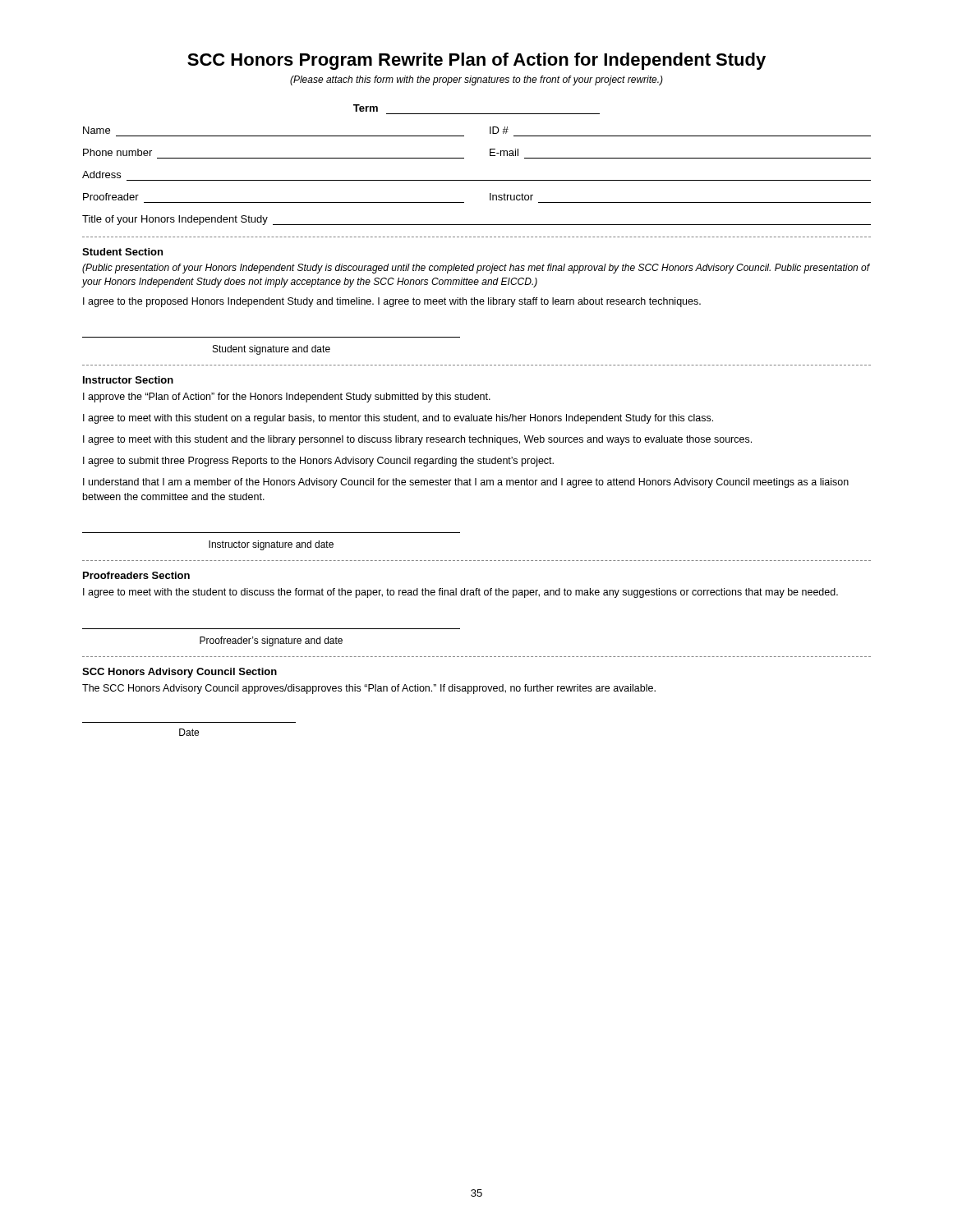Image resolution: width=953 pixels, height=1232 pixels.
Task: Click on the text block containing "(Public presentation of your Honors Independent"
Action: pos(476,275)
